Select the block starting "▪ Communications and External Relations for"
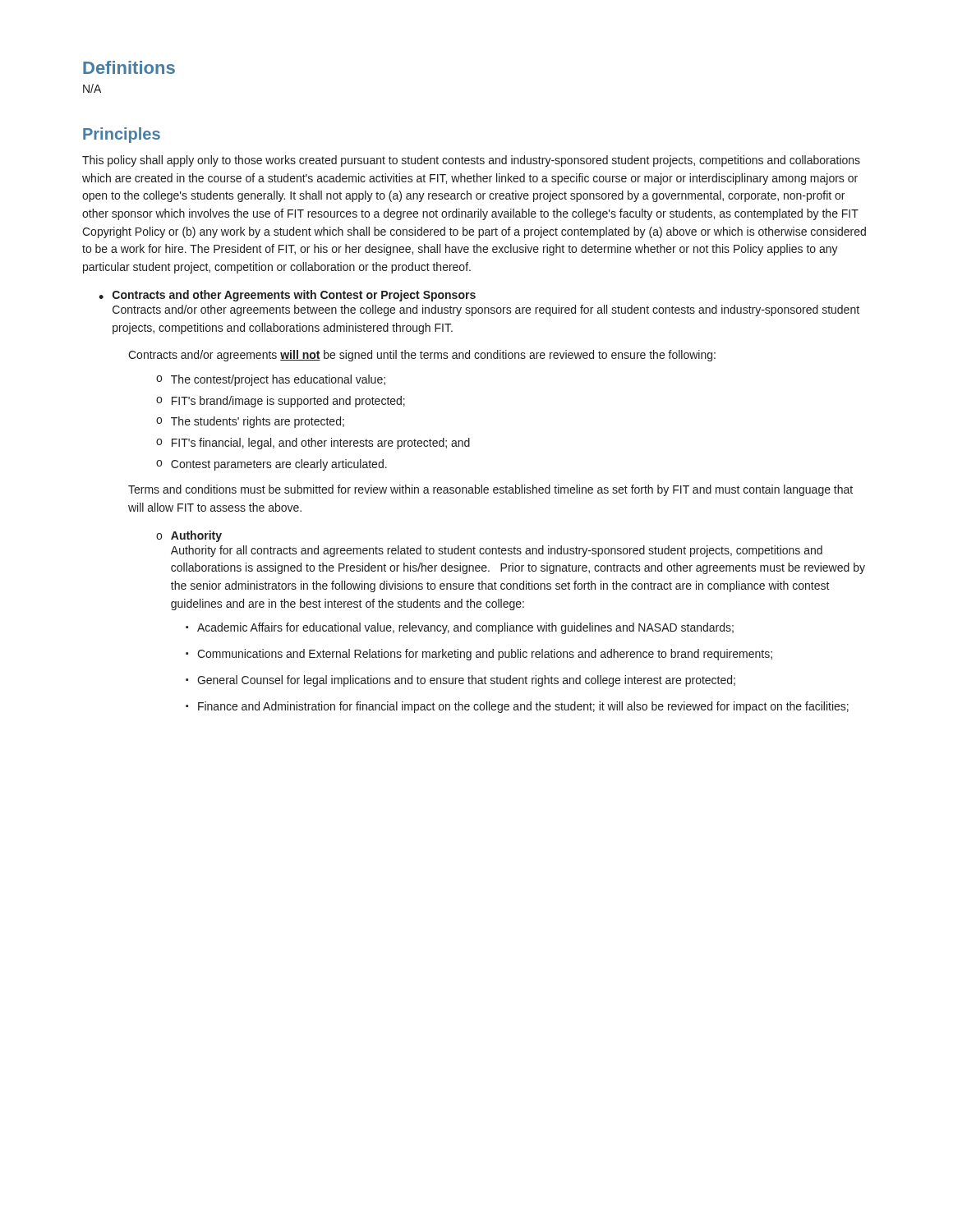Viewport: 953px width, 1232px height. pyautogui.click(x=479, y=655)
